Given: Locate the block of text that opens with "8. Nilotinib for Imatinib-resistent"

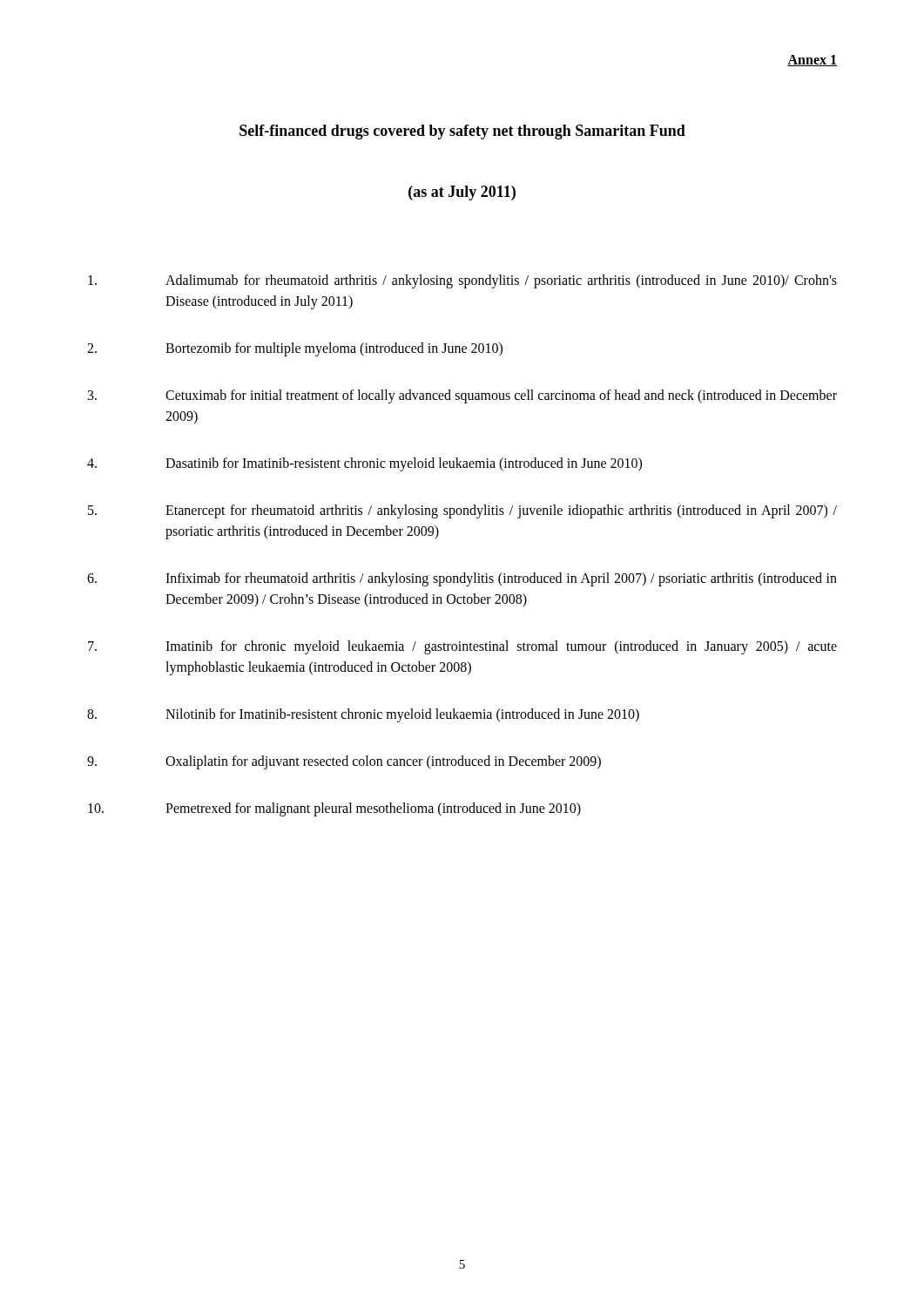Looking at the screenshot, I should (x=462, y=715).
